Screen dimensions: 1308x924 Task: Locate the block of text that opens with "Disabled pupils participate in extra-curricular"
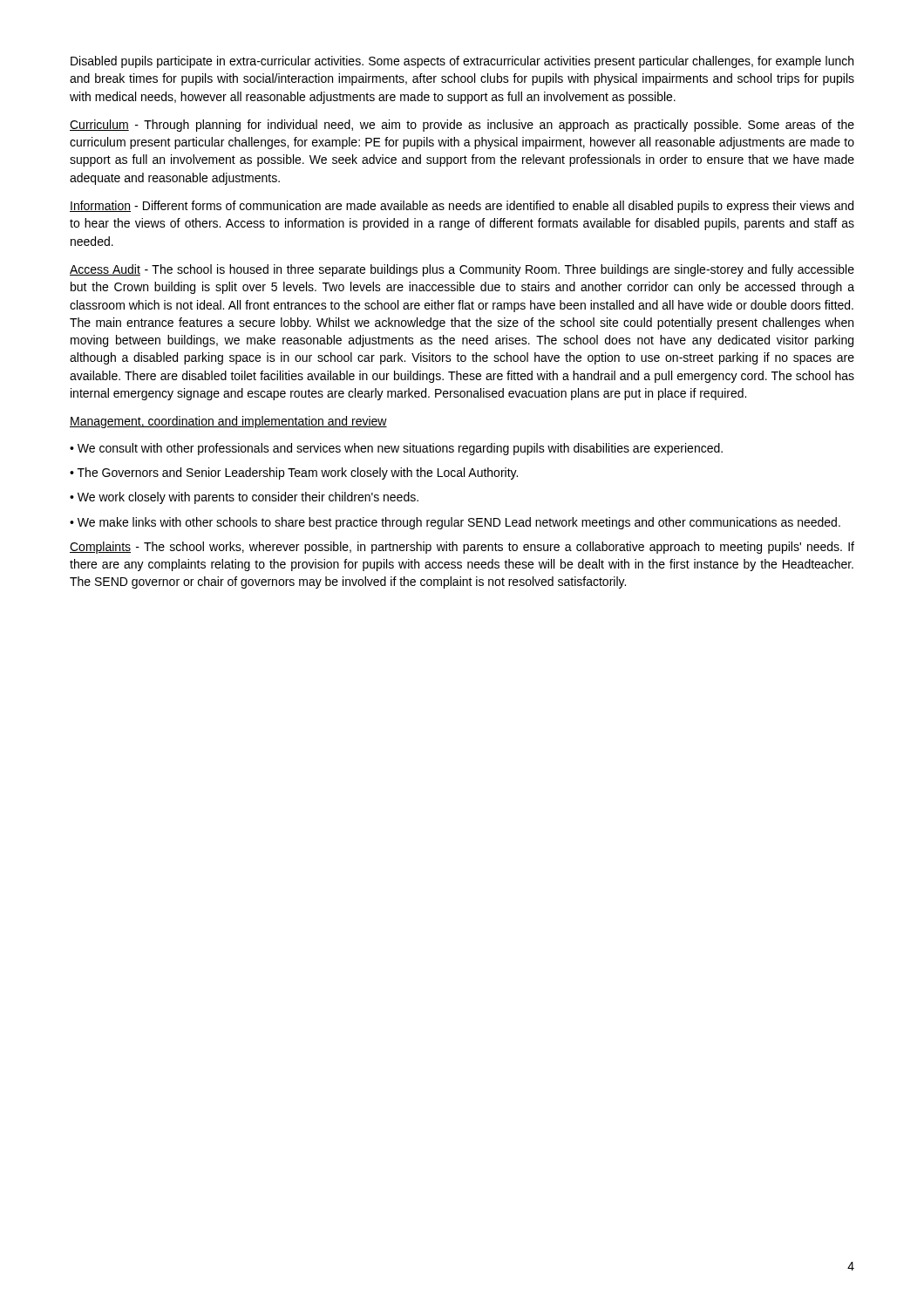pyautogui.click(x=462, y=79)
